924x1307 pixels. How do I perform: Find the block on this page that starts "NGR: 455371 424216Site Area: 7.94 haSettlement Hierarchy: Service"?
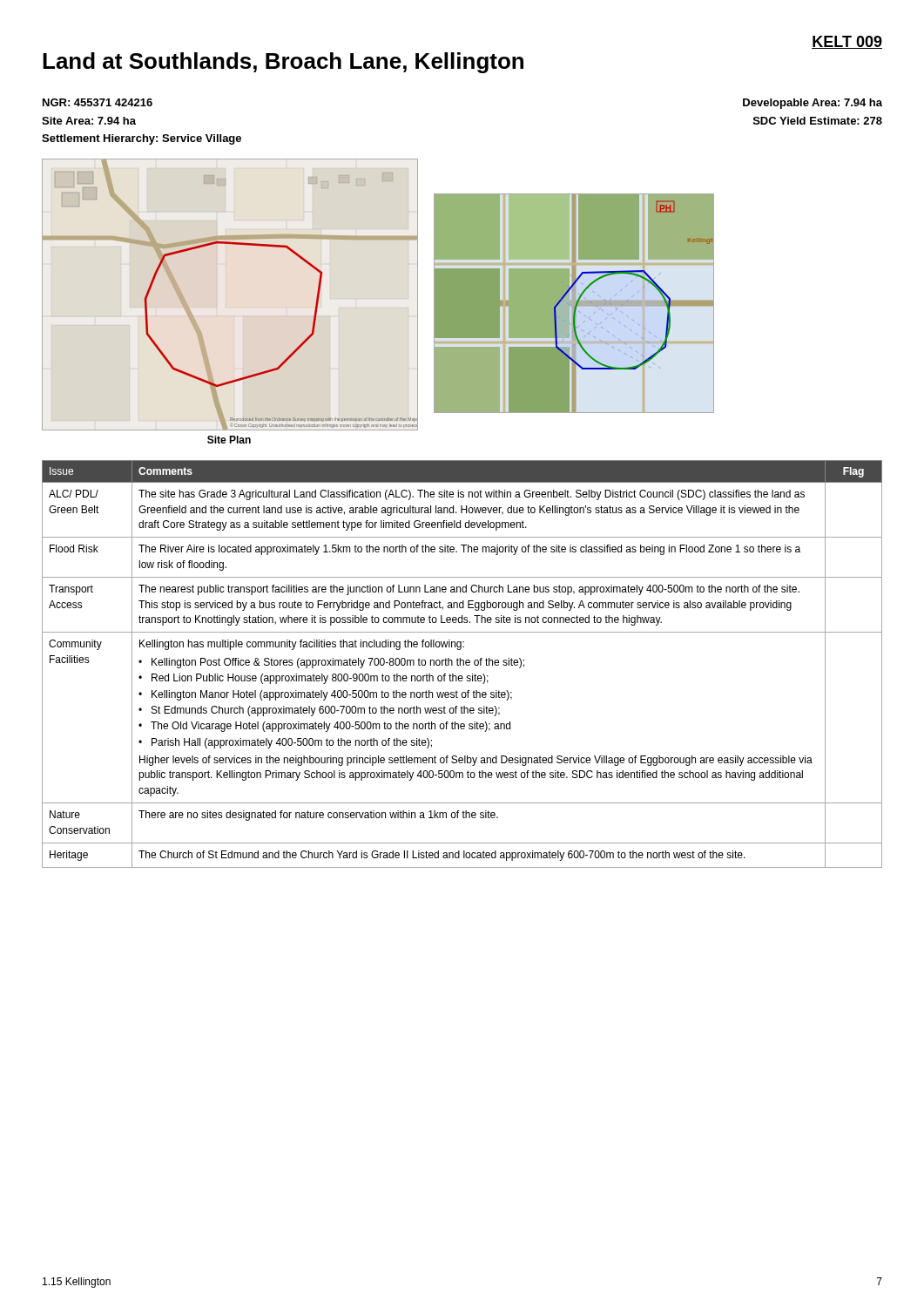point(142,121)
